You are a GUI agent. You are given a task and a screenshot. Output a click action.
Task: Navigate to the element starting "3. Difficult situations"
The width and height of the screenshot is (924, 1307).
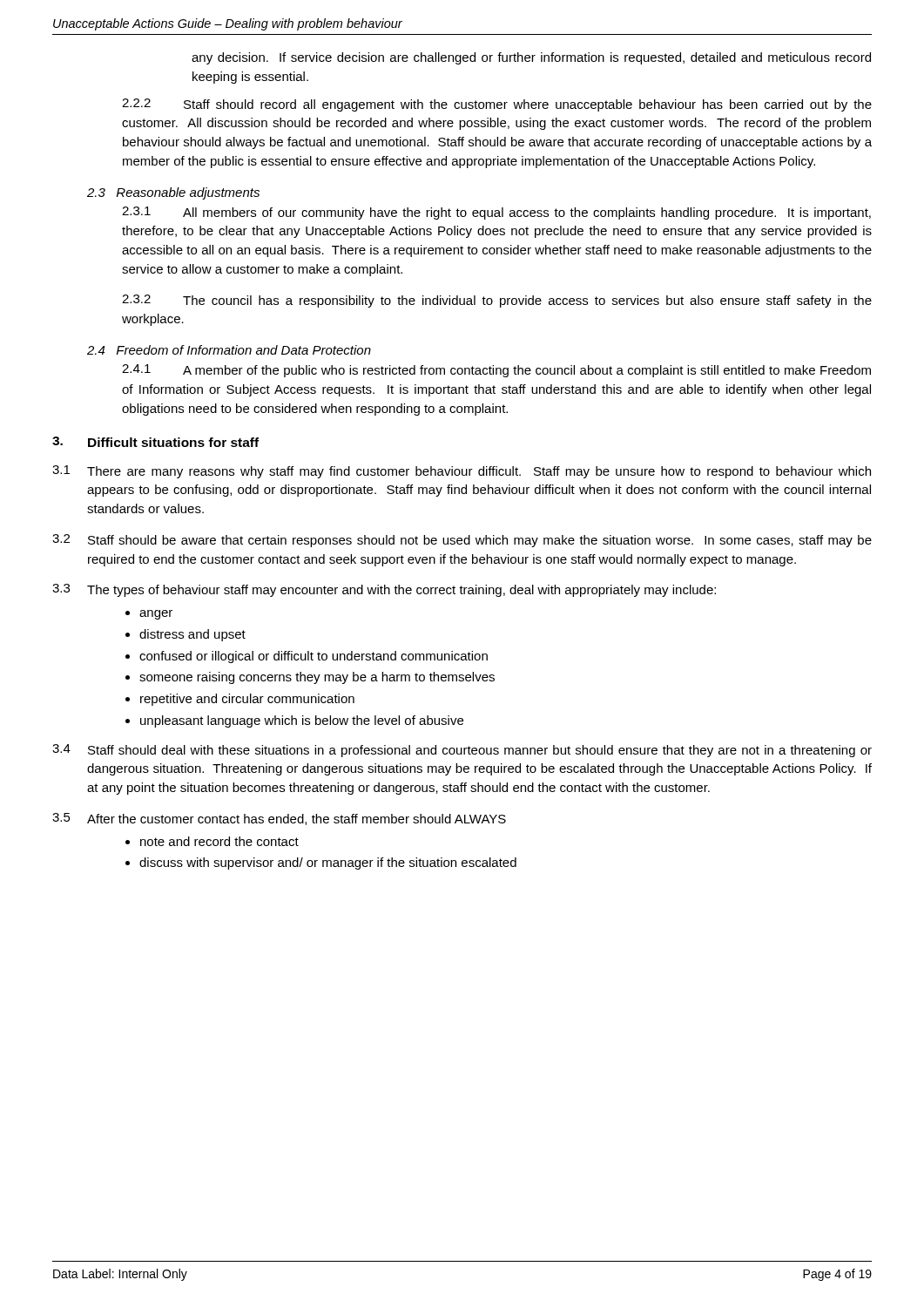pos(155,442)
